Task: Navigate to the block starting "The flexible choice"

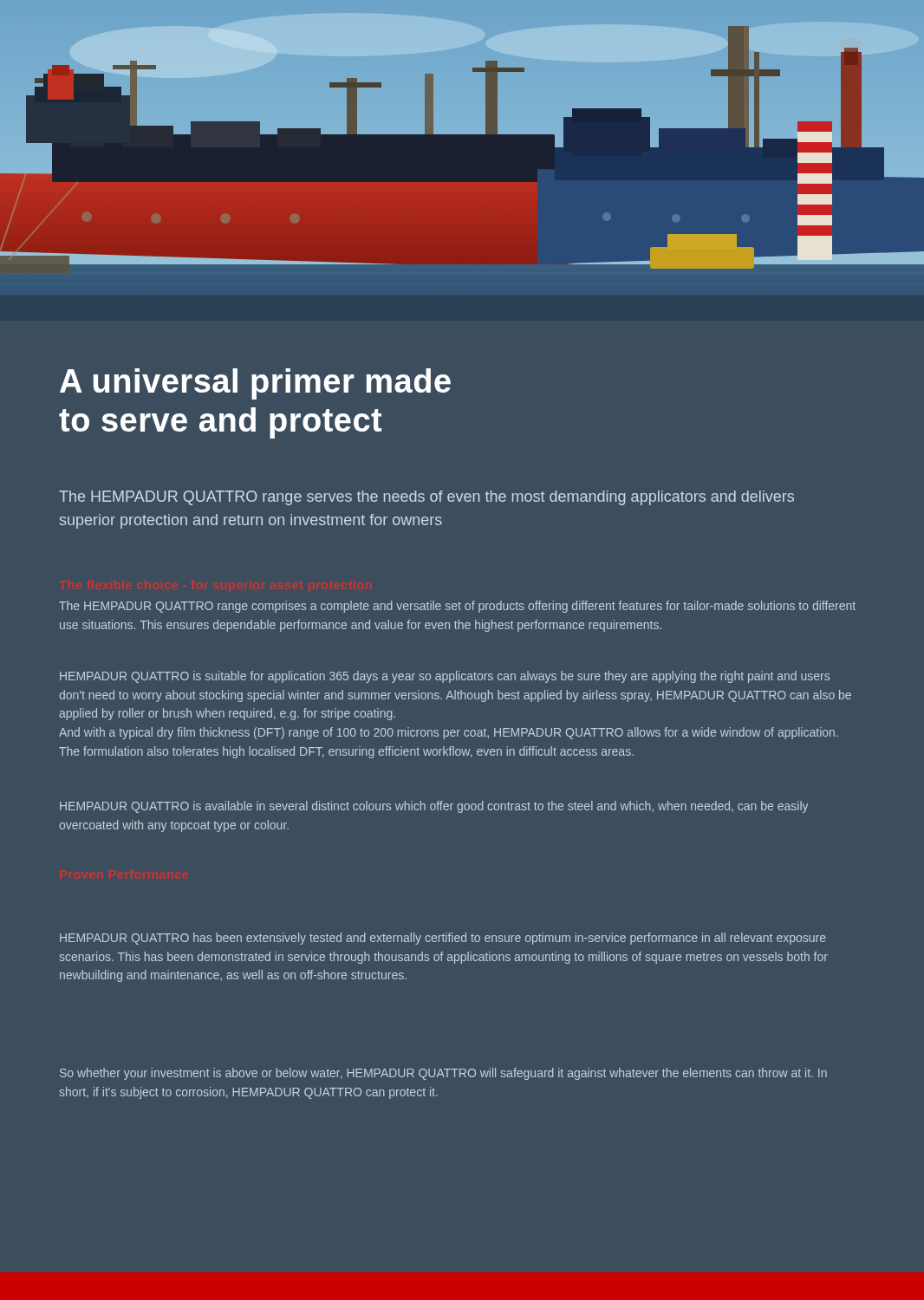Action: click(x=458, y=606)
